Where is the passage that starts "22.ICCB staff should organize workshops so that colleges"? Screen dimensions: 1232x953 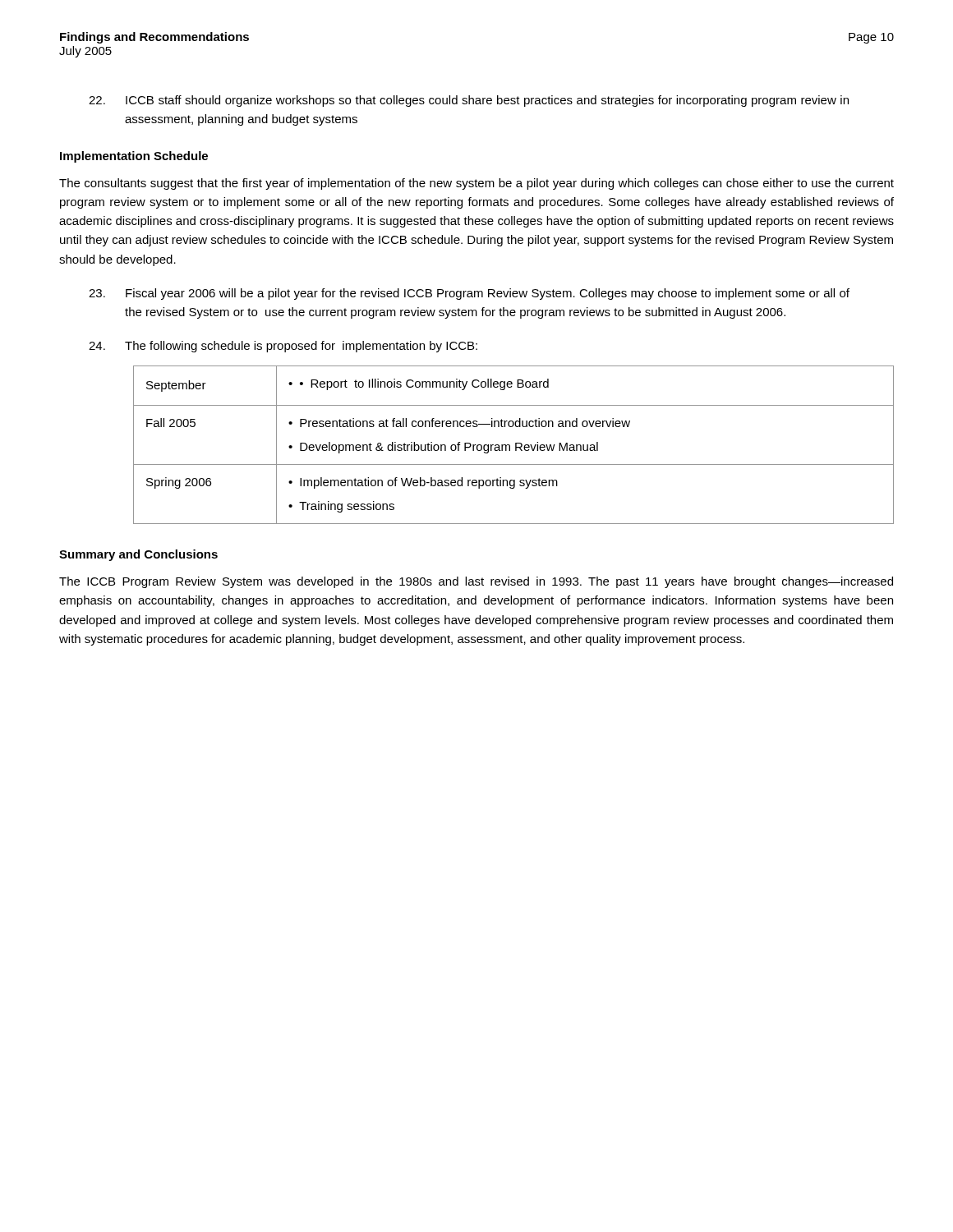click(469, 109)
